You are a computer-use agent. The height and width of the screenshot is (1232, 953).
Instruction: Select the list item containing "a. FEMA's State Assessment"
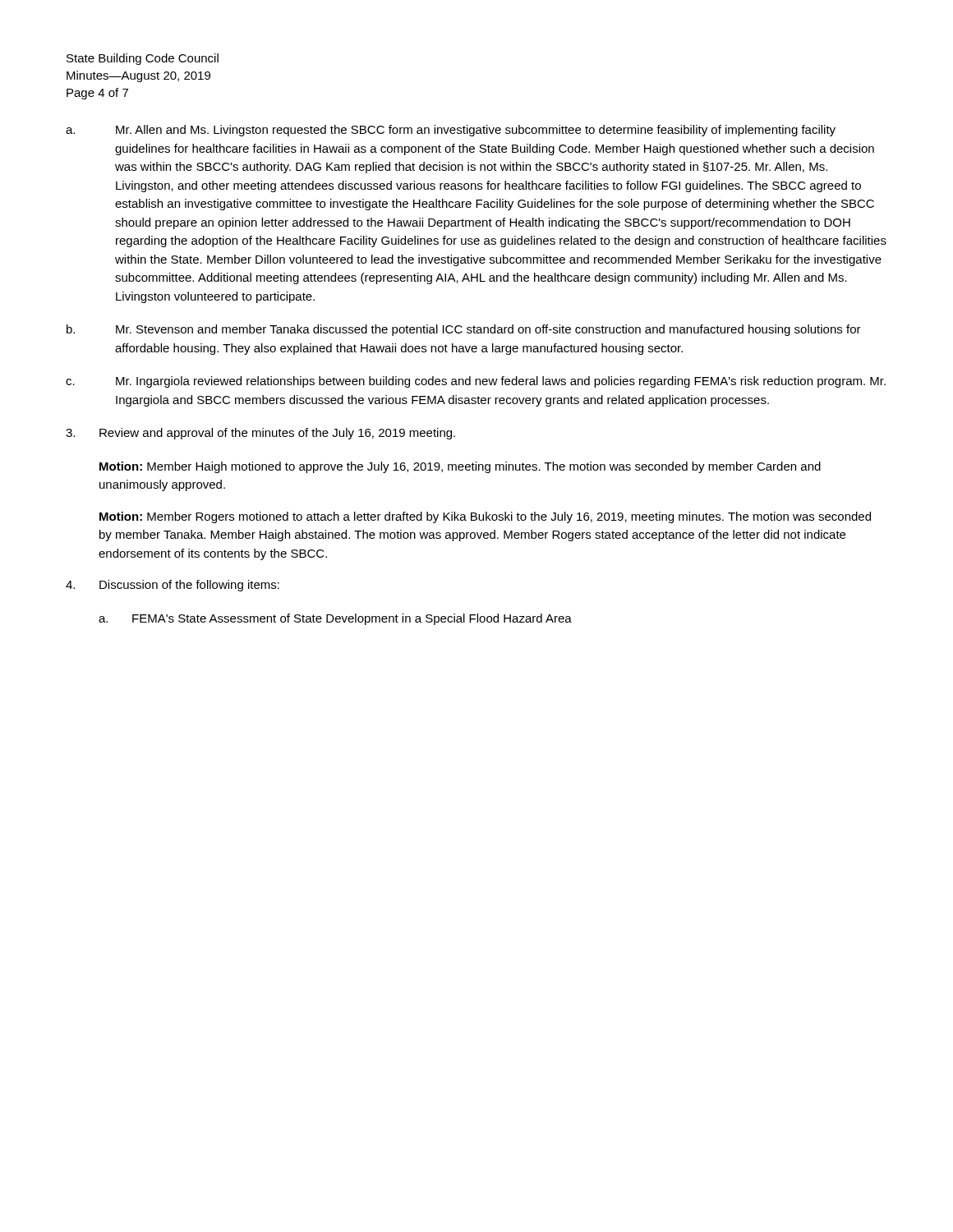point(493,618)
